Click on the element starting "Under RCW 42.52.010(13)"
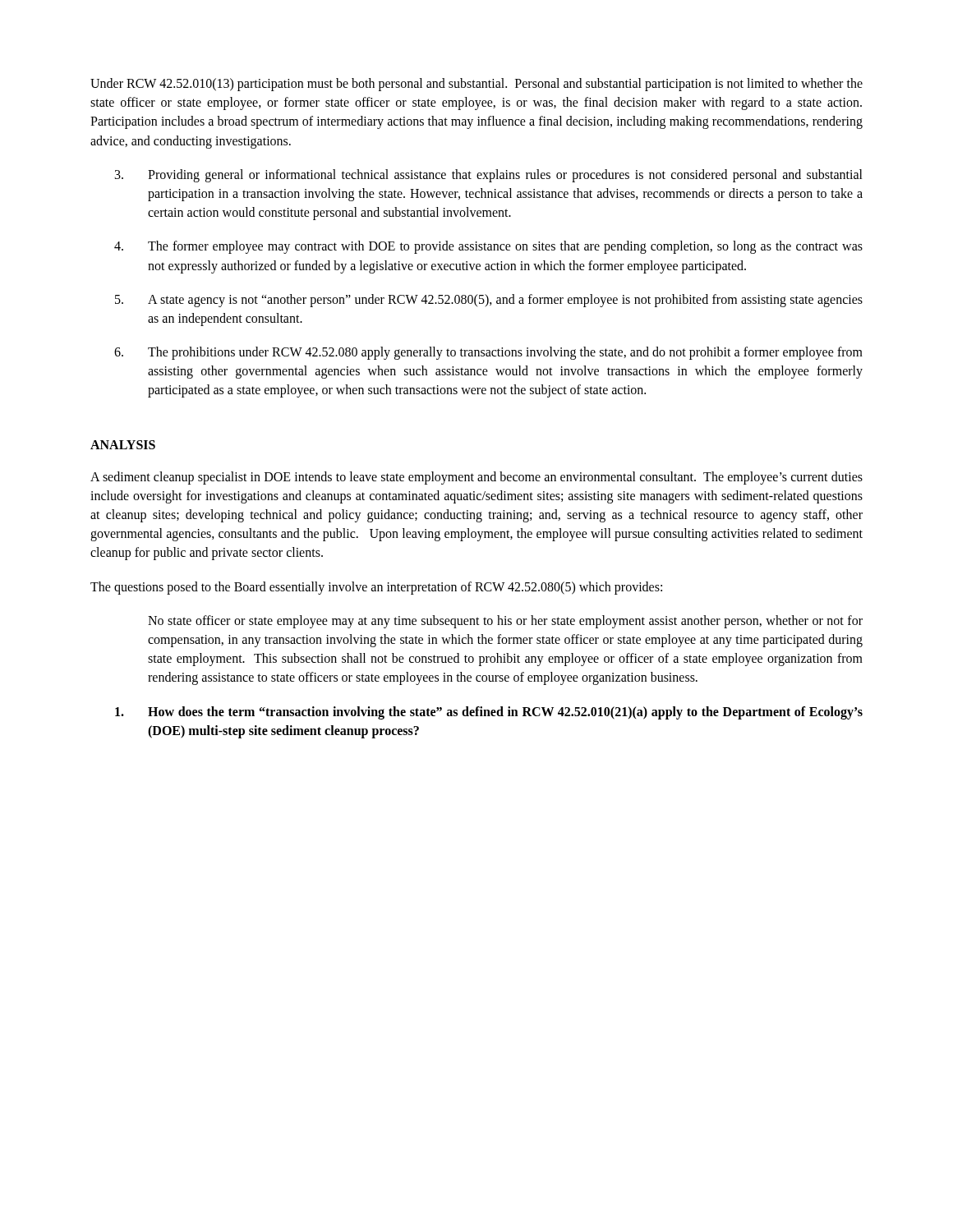The width and height of the screenshot is (953, 1232). tap(476, 112)
